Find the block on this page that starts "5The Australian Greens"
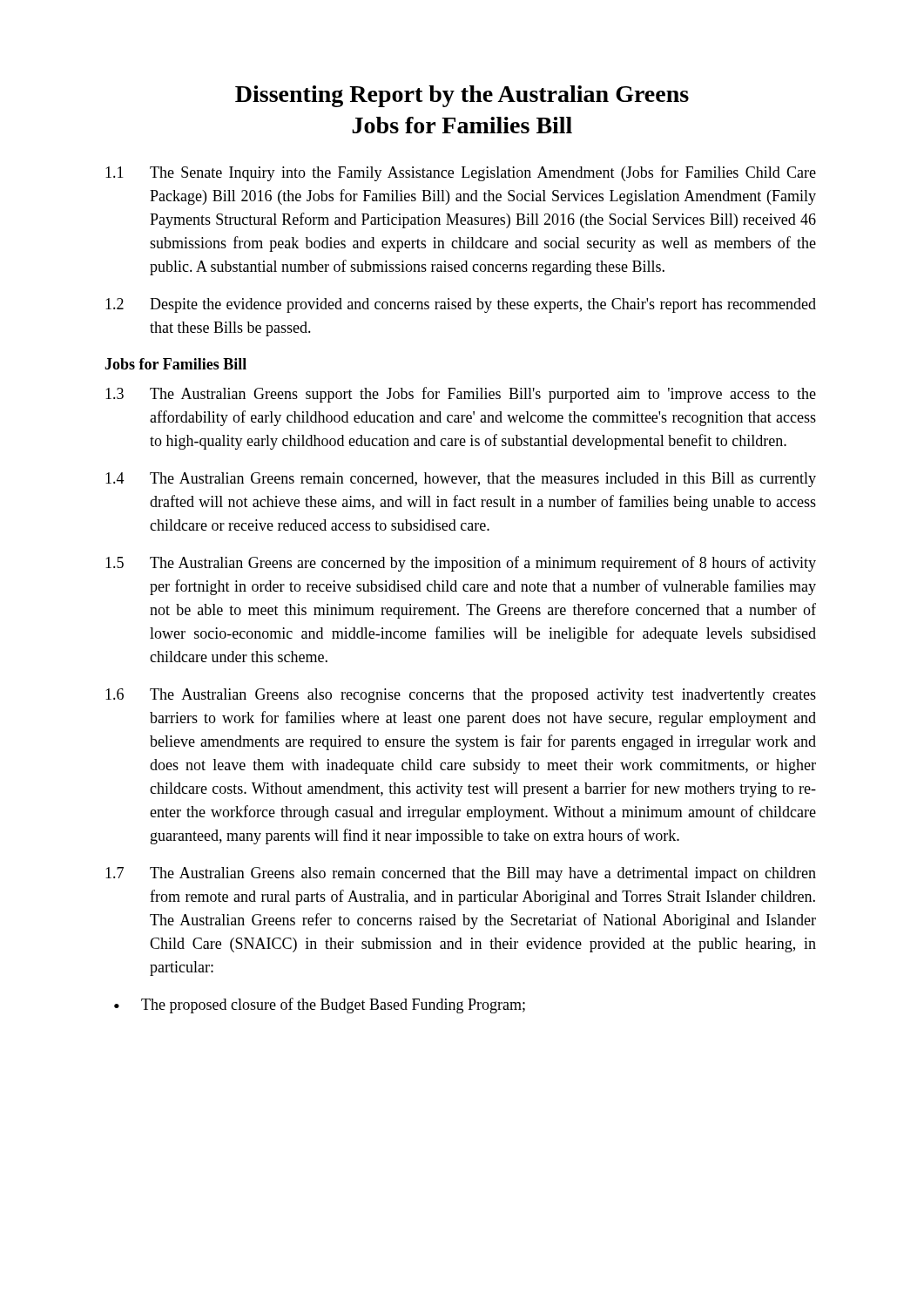Viewport: 924px width, 1307px height. tap(460, 610)
